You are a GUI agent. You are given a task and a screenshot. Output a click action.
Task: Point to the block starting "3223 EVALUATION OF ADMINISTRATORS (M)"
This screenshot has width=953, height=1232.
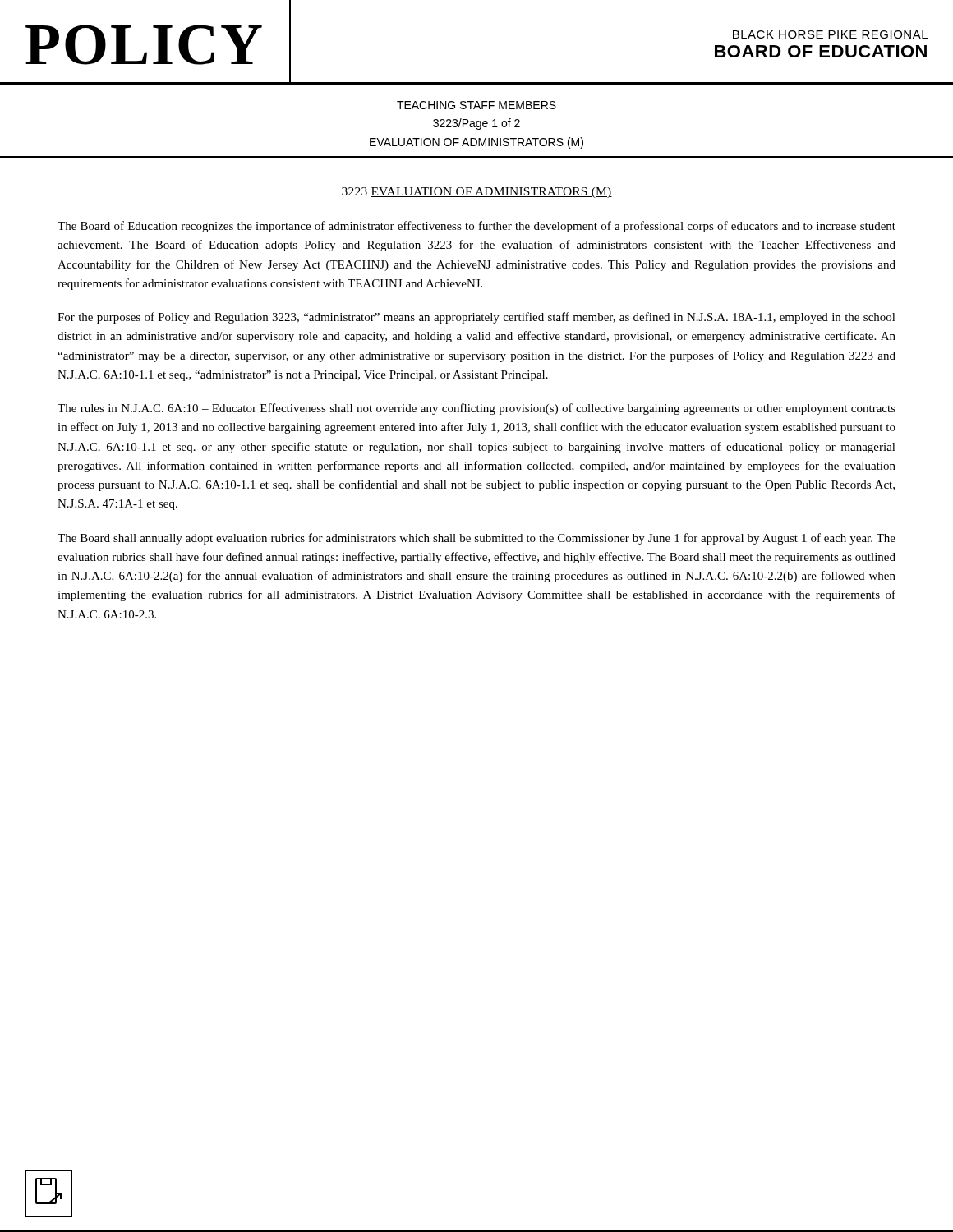(x=476, y=191)
